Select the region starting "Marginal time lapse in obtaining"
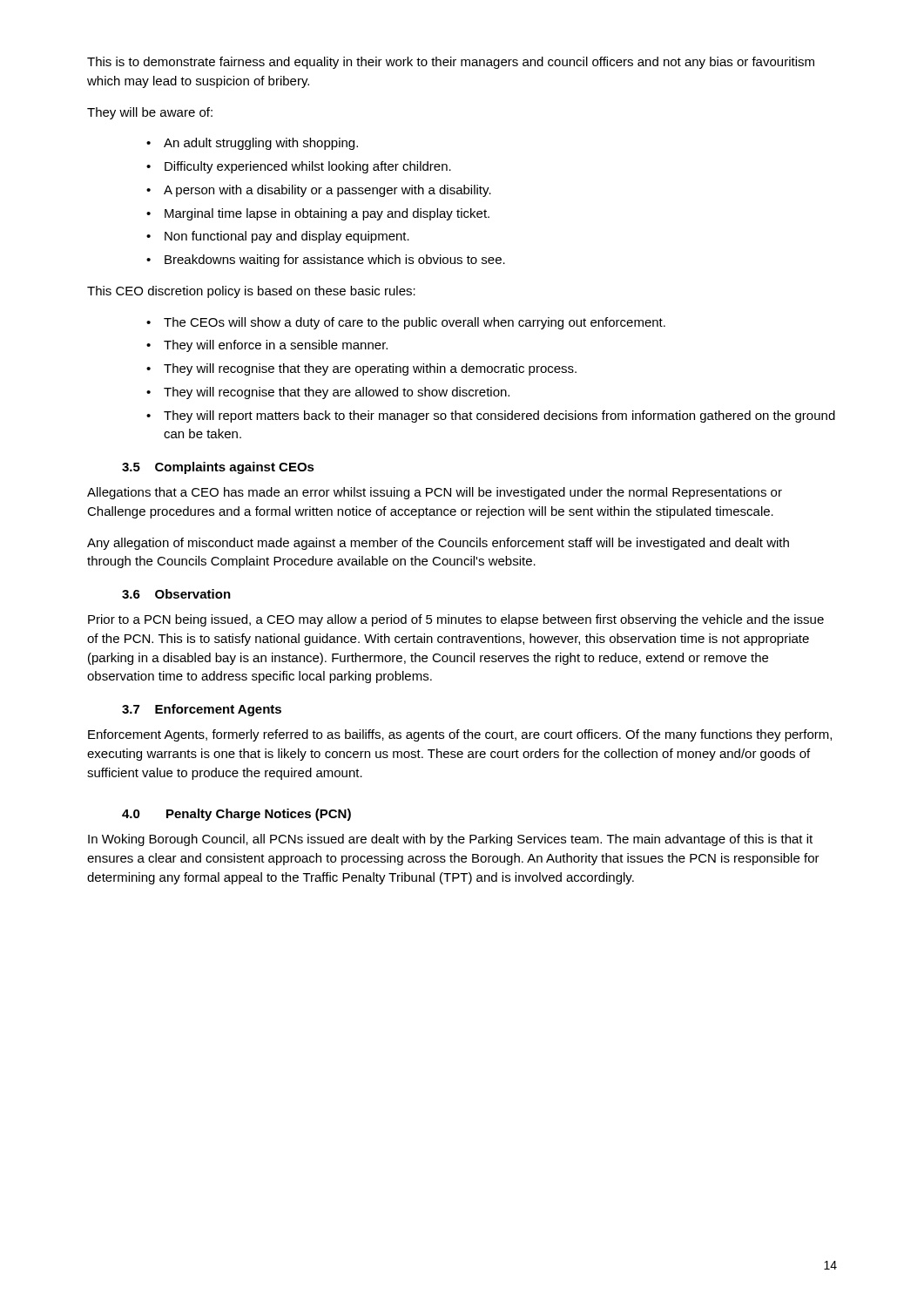 pyautogui.click(x=488, y=213)
